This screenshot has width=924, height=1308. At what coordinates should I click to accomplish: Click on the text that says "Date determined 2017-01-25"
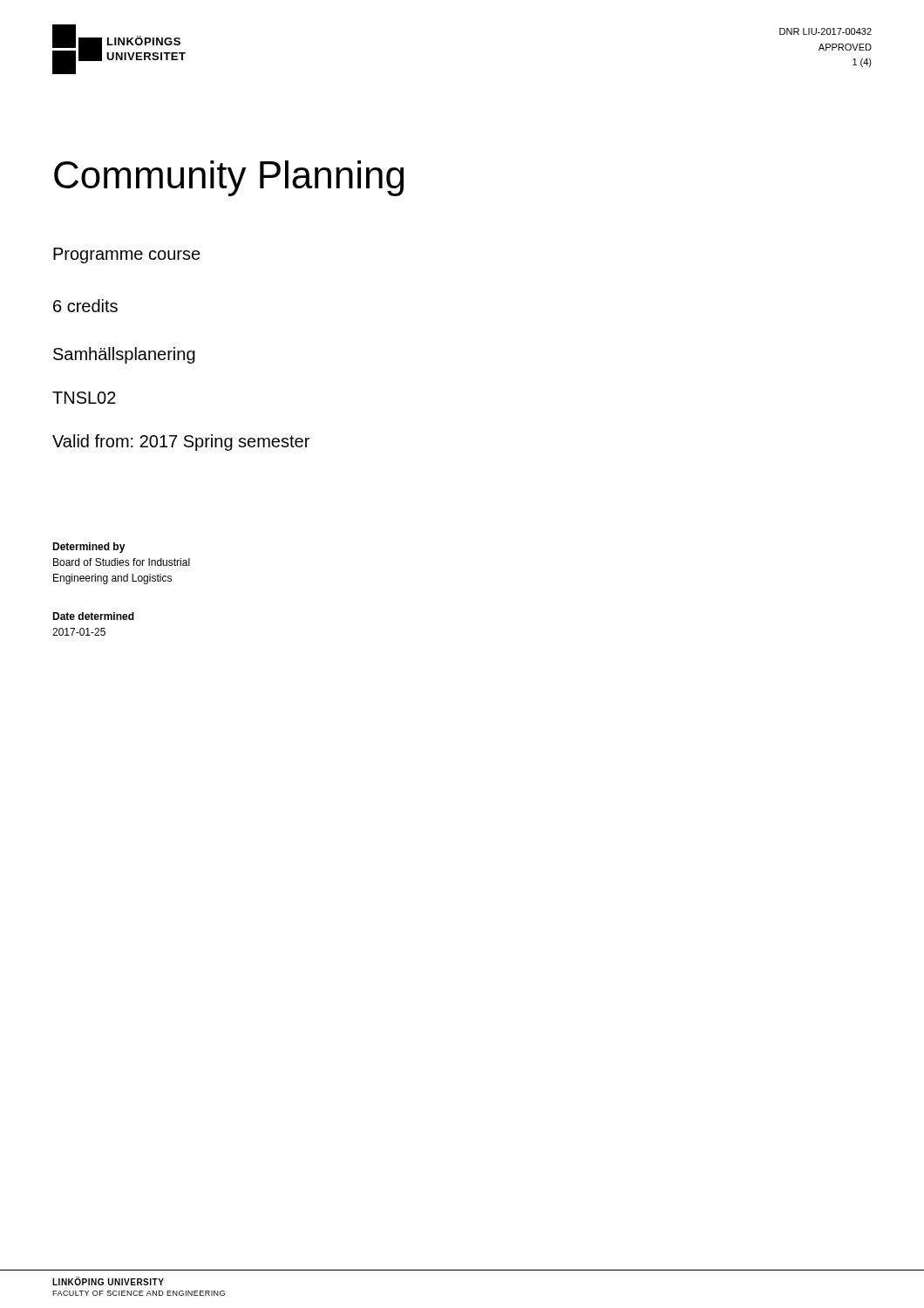point(93,625)
